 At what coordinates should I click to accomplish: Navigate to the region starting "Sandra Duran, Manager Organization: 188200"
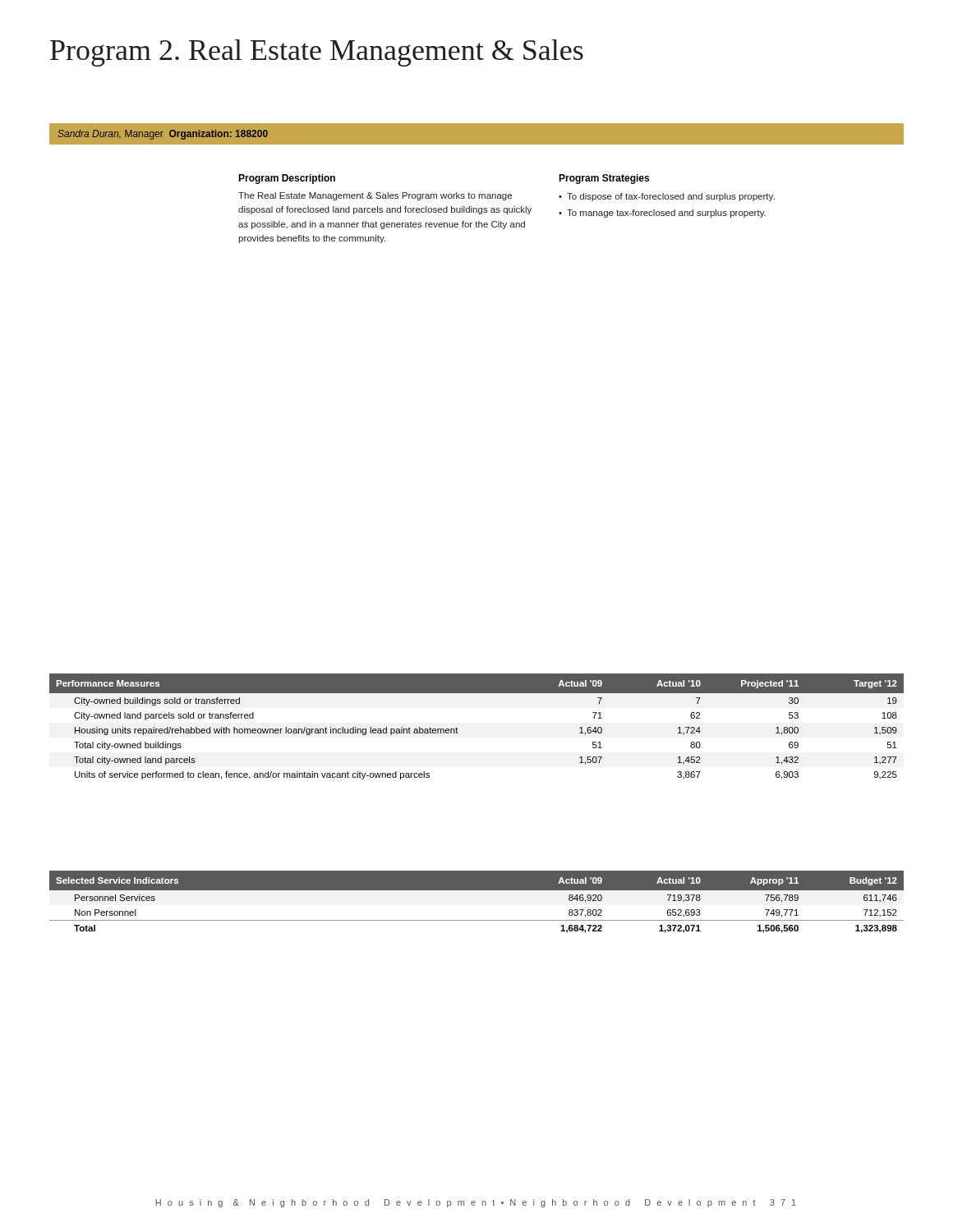click(163, 134)
